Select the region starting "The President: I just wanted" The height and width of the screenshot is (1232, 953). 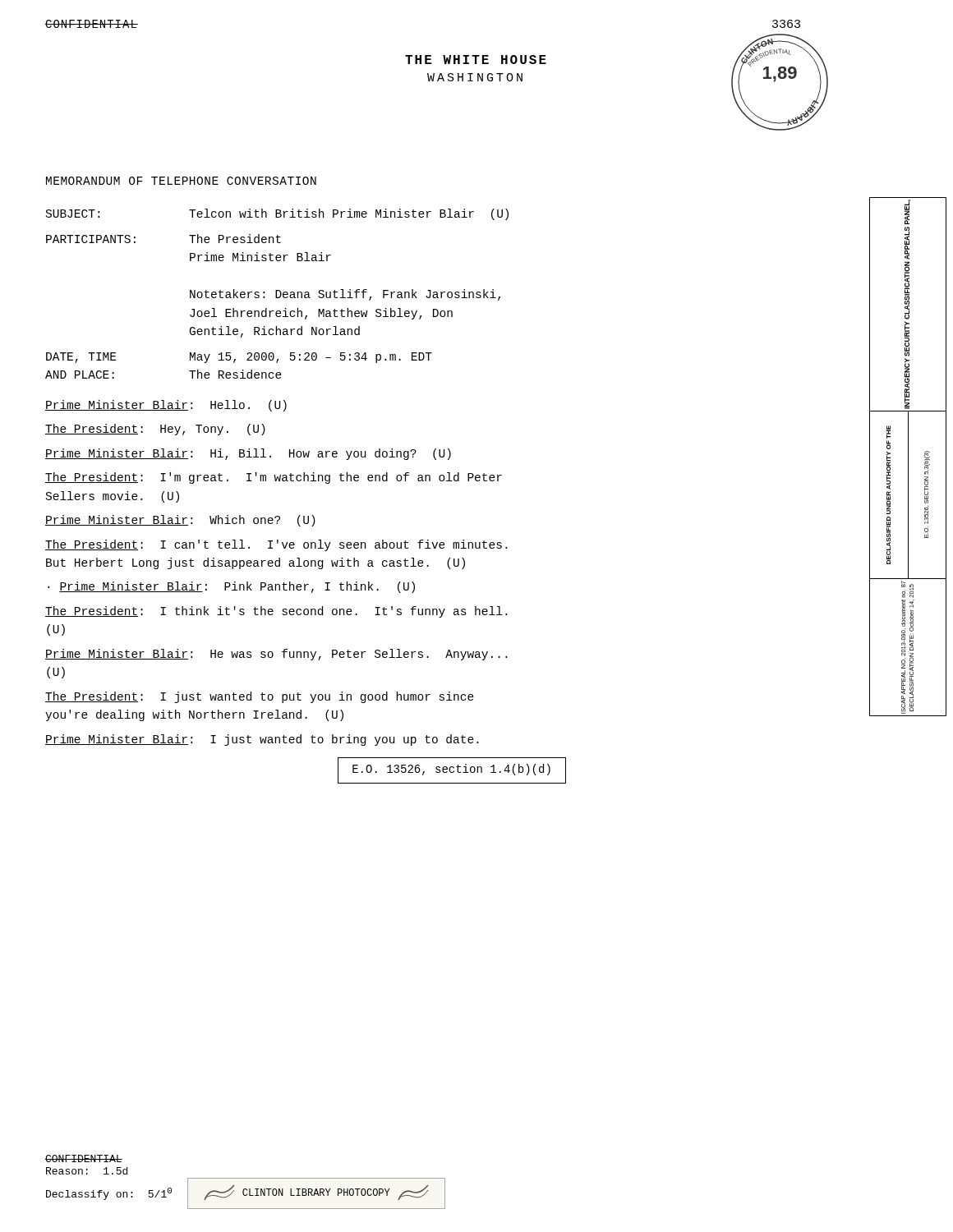point(260,706)
